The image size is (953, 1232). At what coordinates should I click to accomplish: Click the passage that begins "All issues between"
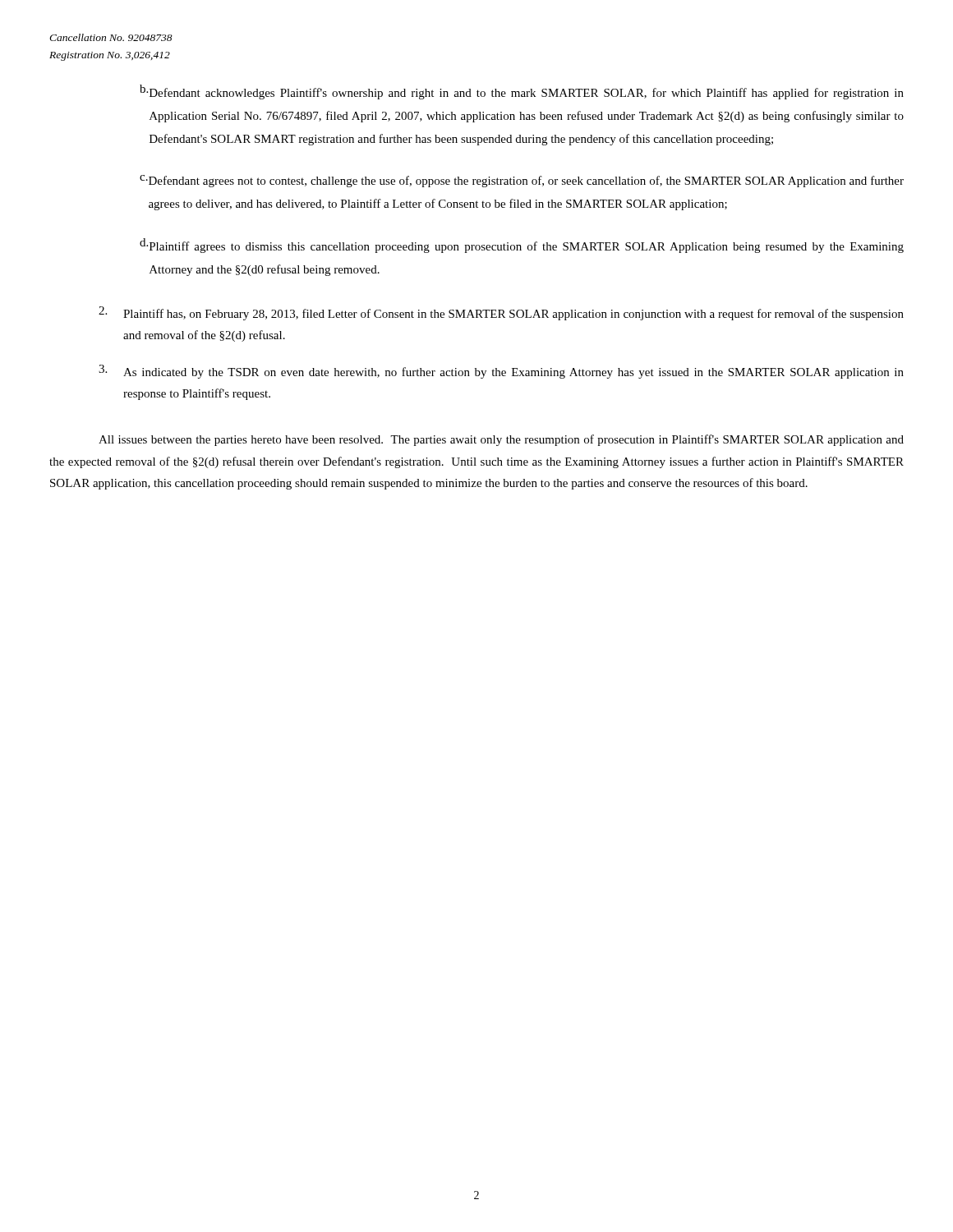(x=476, y=461)
